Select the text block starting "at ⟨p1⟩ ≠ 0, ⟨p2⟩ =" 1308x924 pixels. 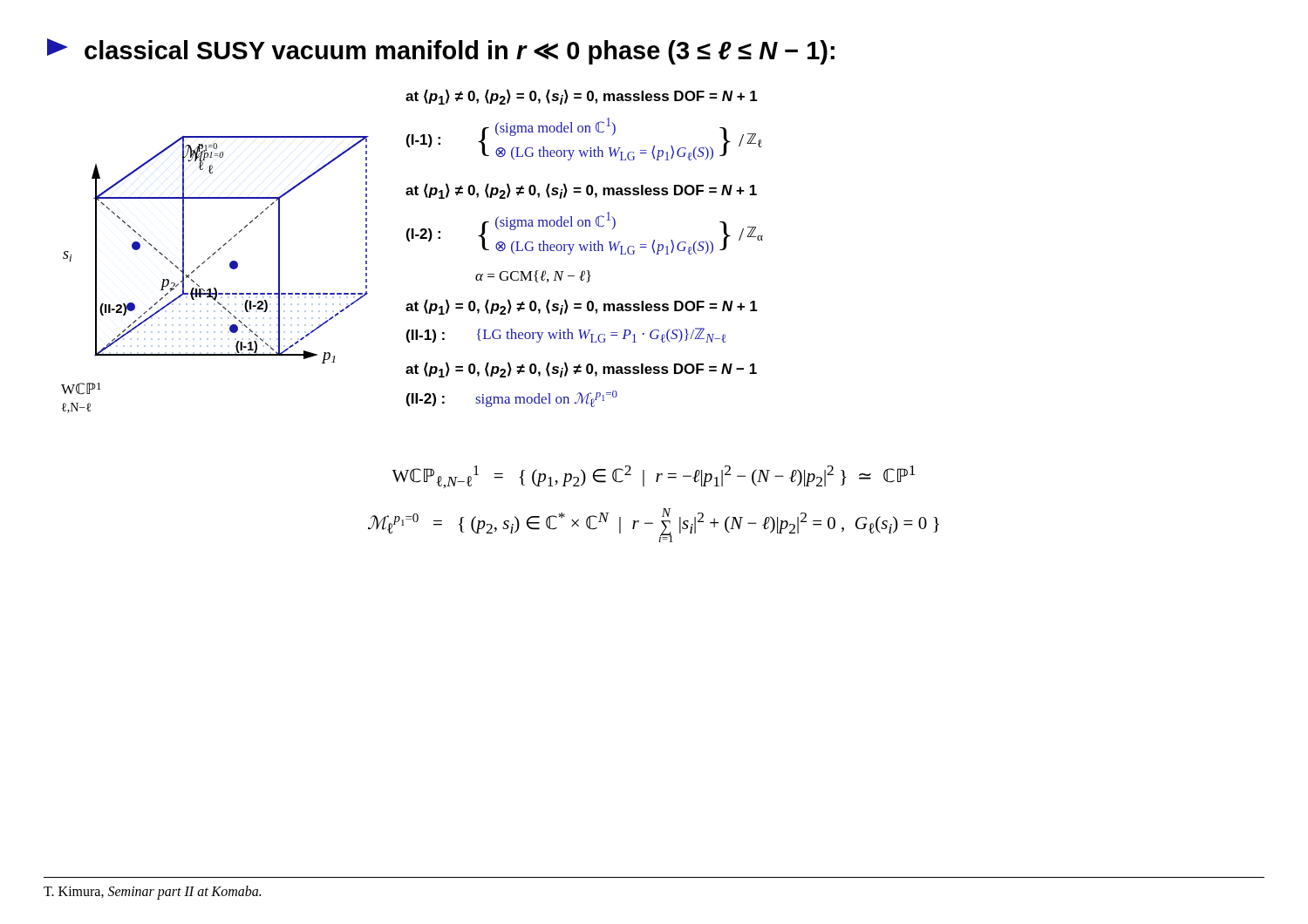[x=582, y=97]
